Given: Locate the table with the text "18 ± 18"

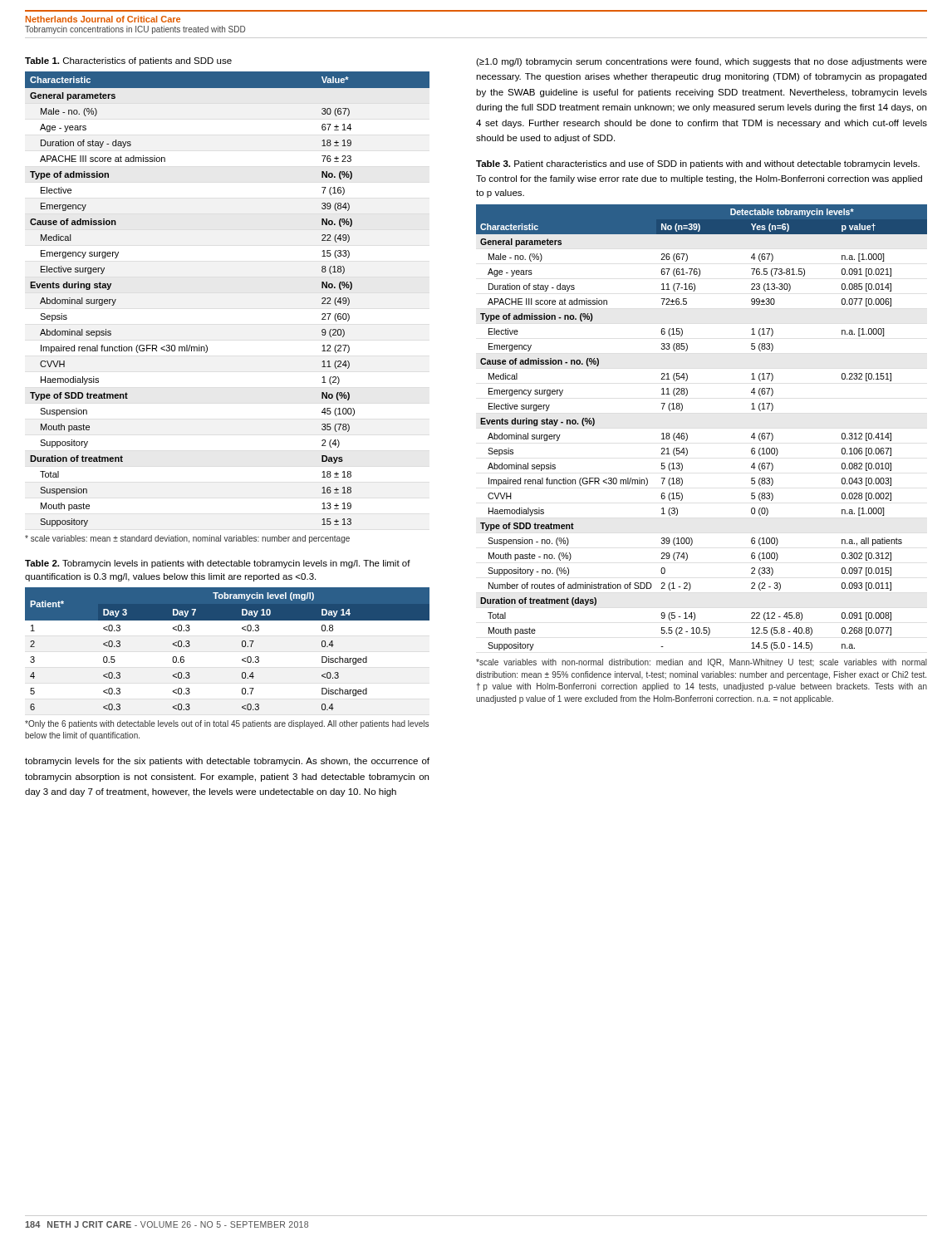Looking at the screenshot, I should click(x=227, y=301).
